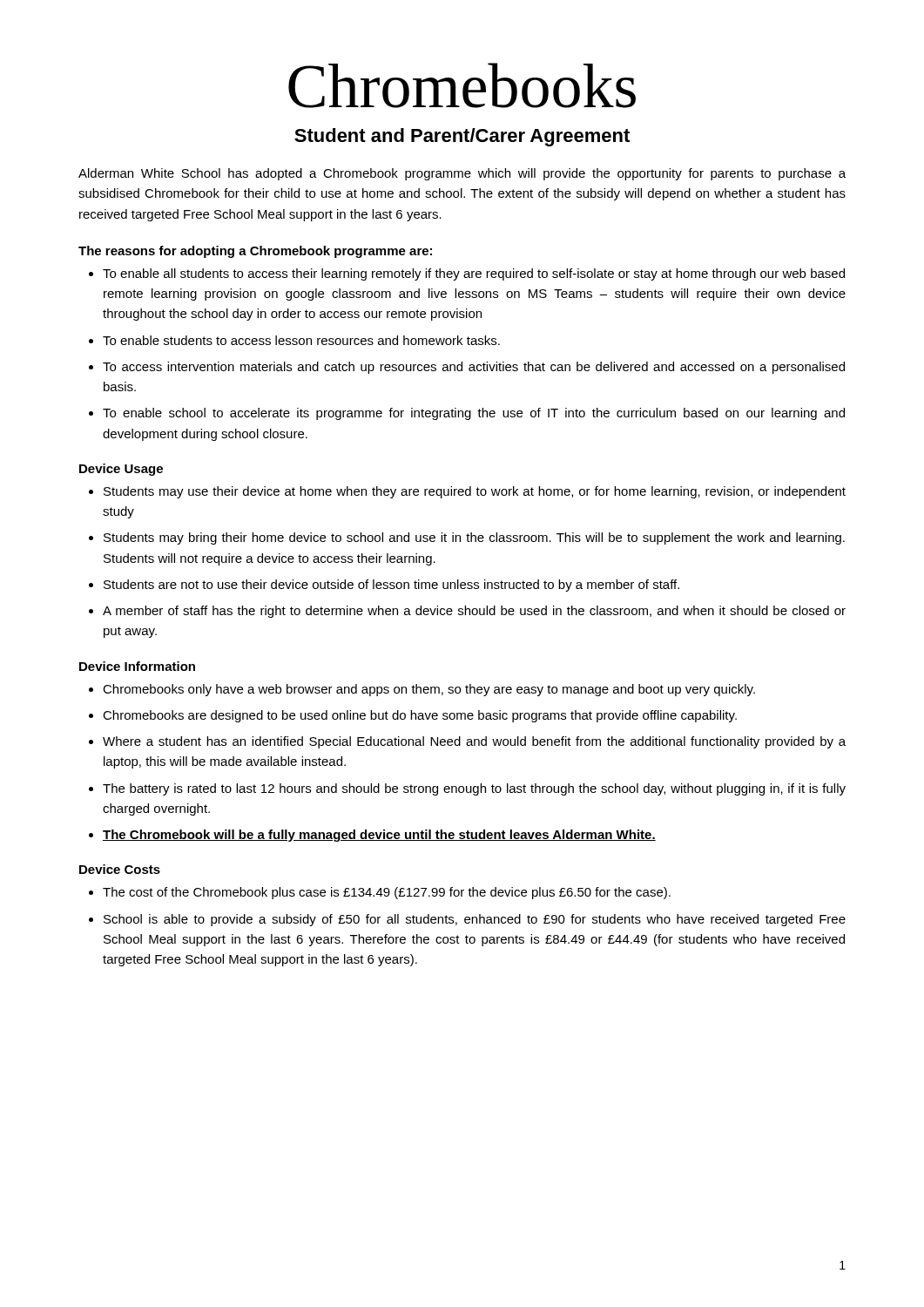This screenshot has height=1307, width=924.
Task: Point to the region starting "A member of staff has the"
Action: coord(474,621)
